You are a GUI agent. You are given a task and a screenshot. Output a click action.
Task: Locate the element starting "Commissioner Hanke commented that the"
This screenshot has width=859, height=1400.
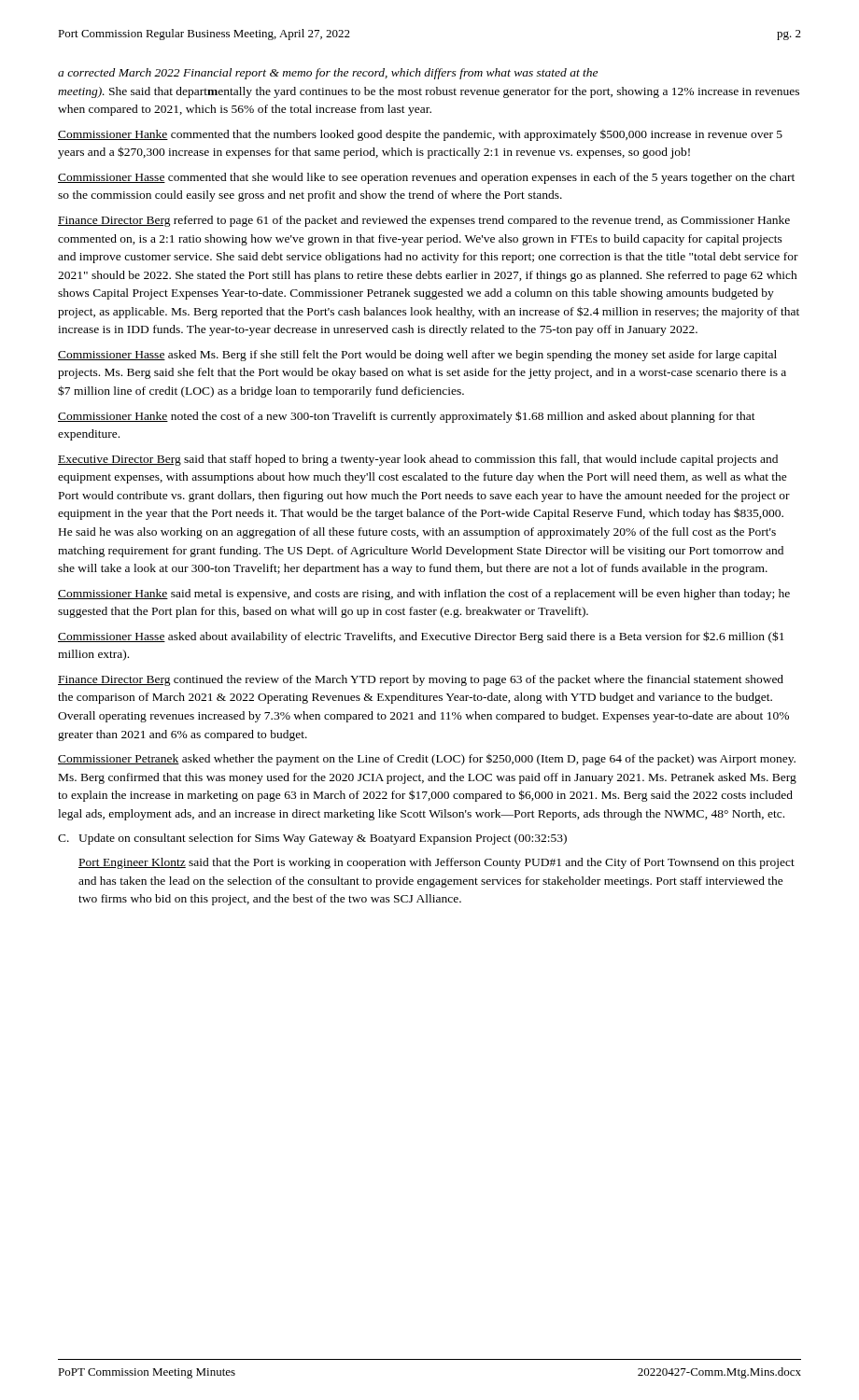pyautogui.click(x=430, y=143)
